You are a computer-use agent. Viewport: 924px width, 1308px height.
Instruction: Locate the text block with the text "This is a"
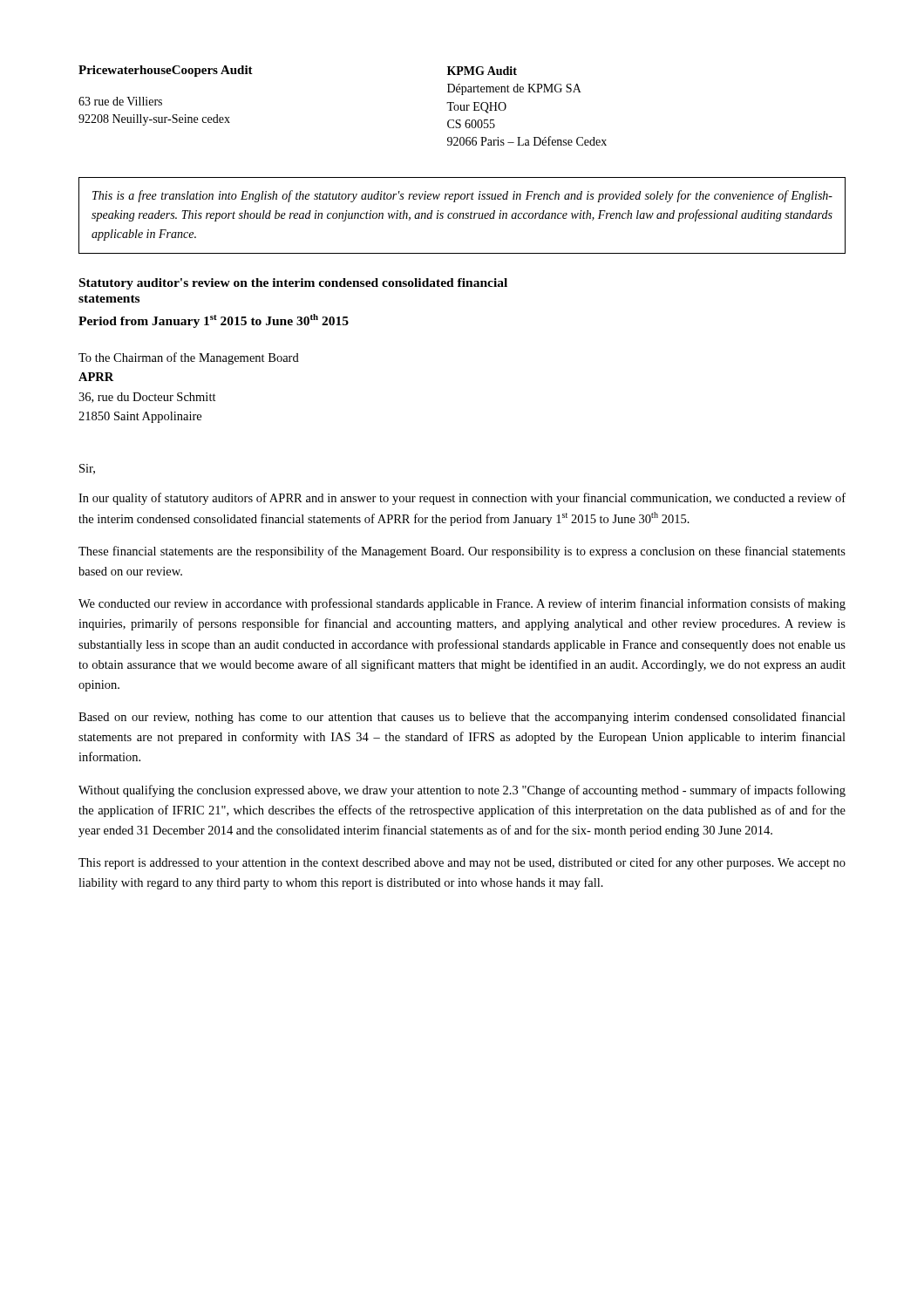462,215
